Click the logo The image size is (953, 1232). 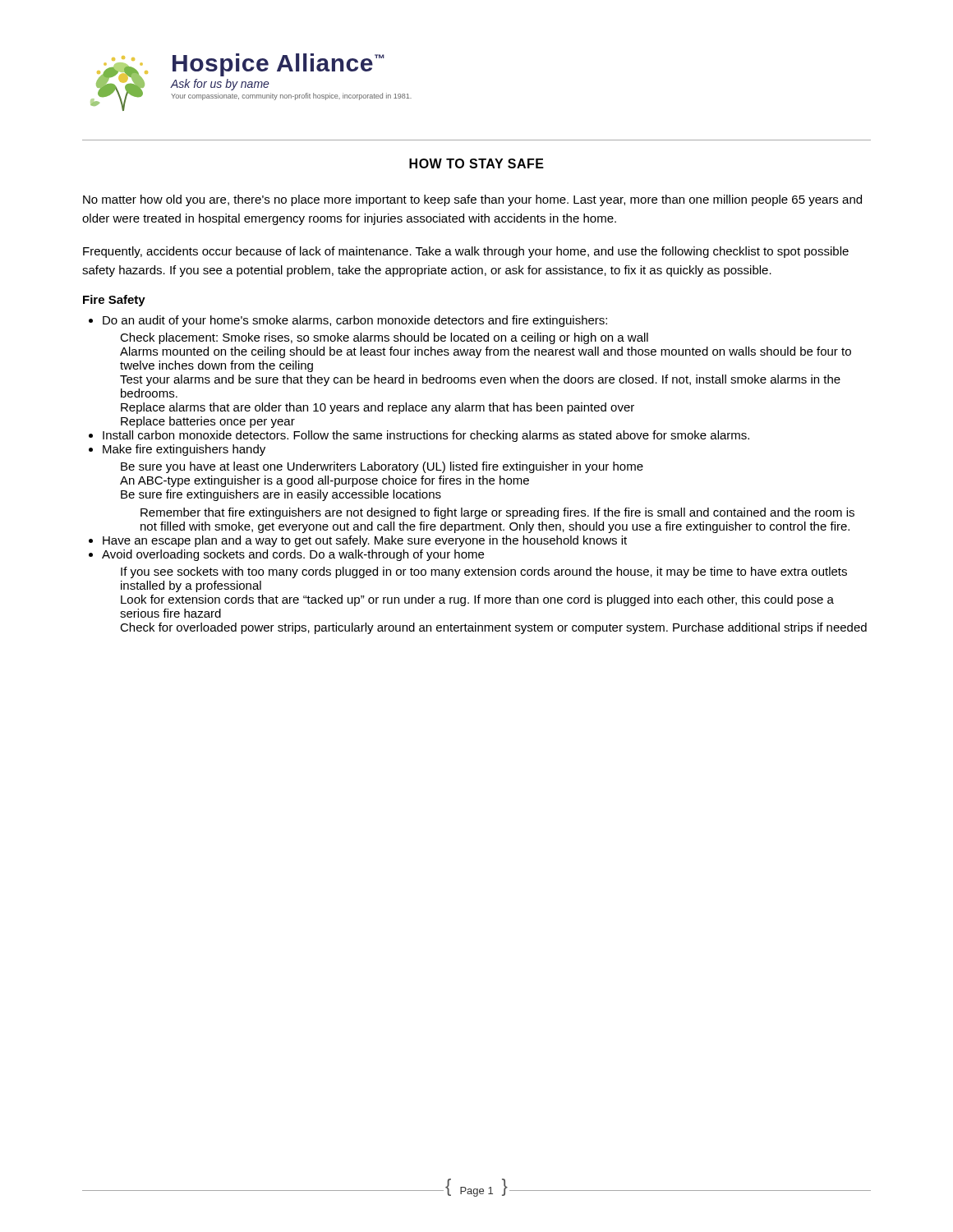click(476, 82)
